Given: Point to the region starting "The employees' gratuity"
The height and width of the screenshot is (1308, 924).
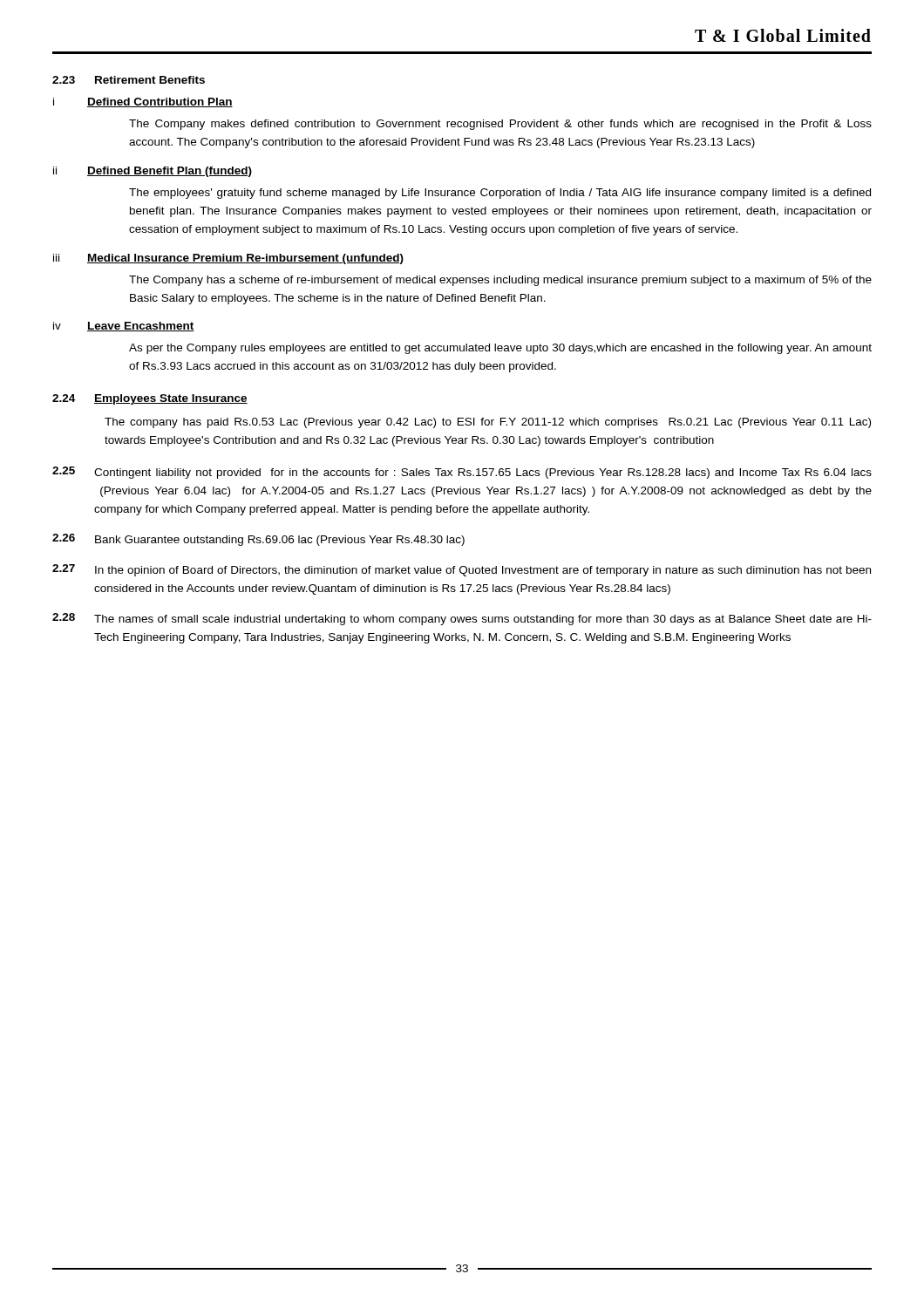Looking at the screenshot, I should pyautogui.click(x=500, y=210).
